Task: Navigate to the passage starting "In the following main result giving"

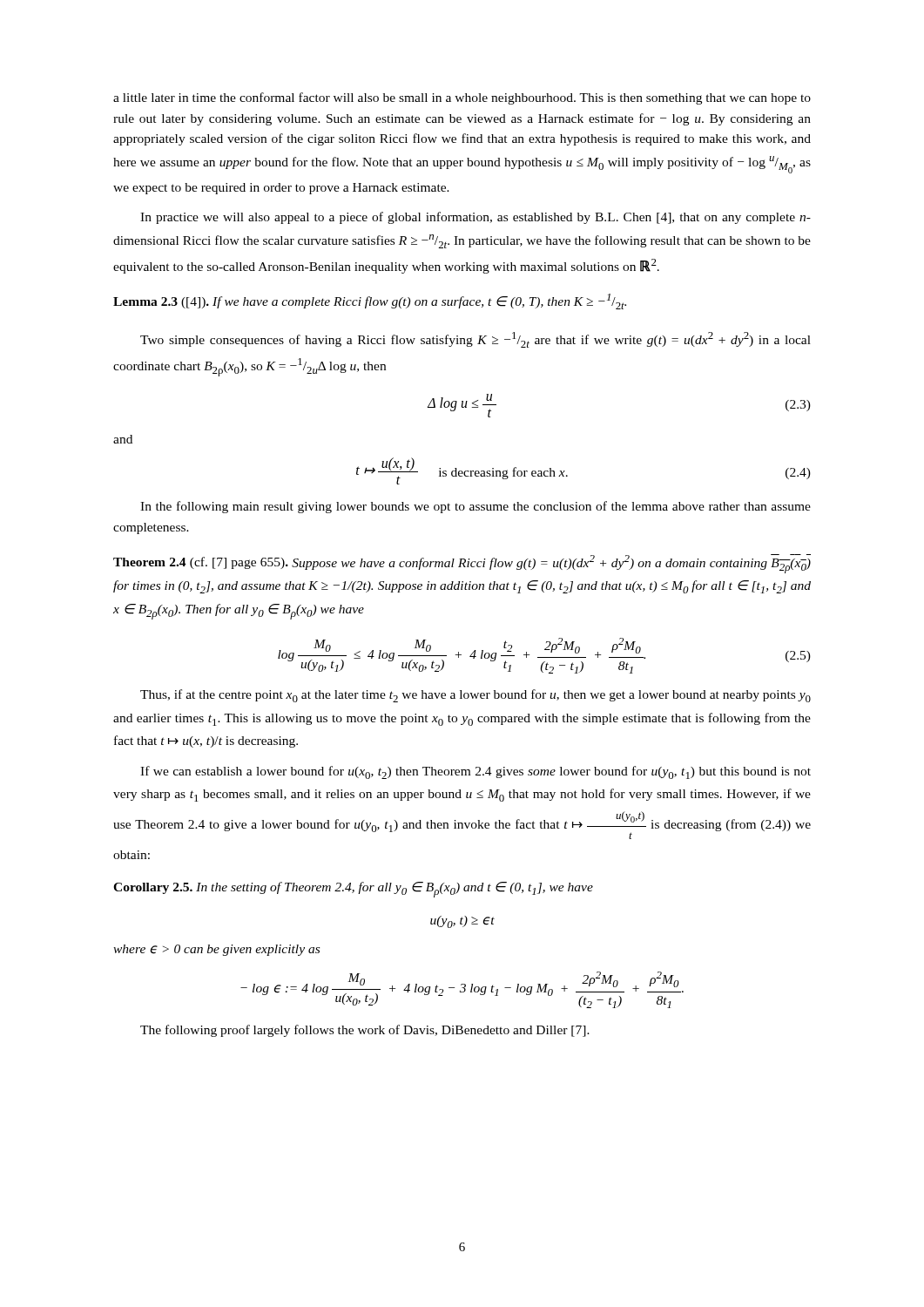Action: (x=462, y=517)
